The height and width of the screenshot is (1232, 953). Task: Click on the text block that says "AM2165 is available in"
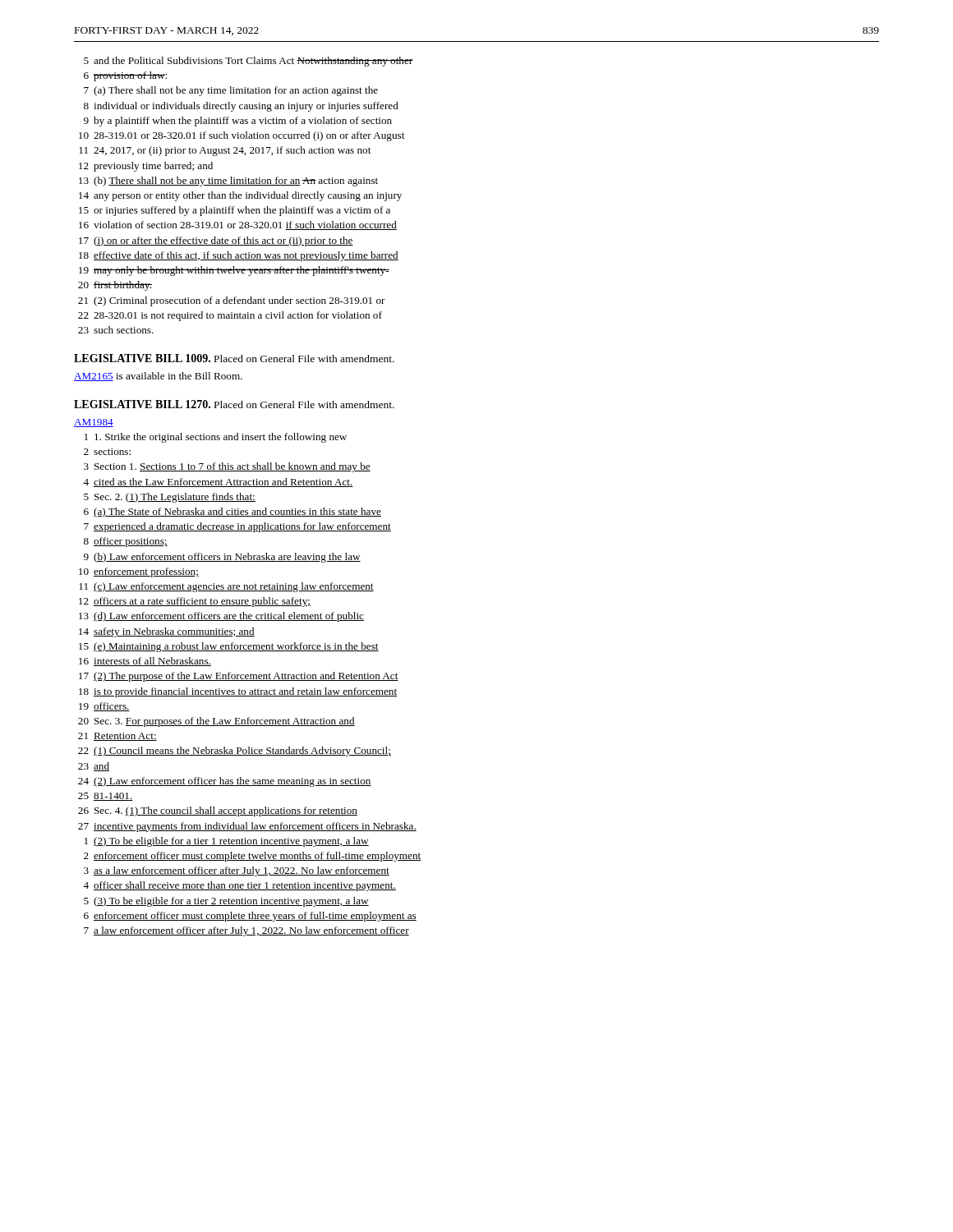(158, 376)
